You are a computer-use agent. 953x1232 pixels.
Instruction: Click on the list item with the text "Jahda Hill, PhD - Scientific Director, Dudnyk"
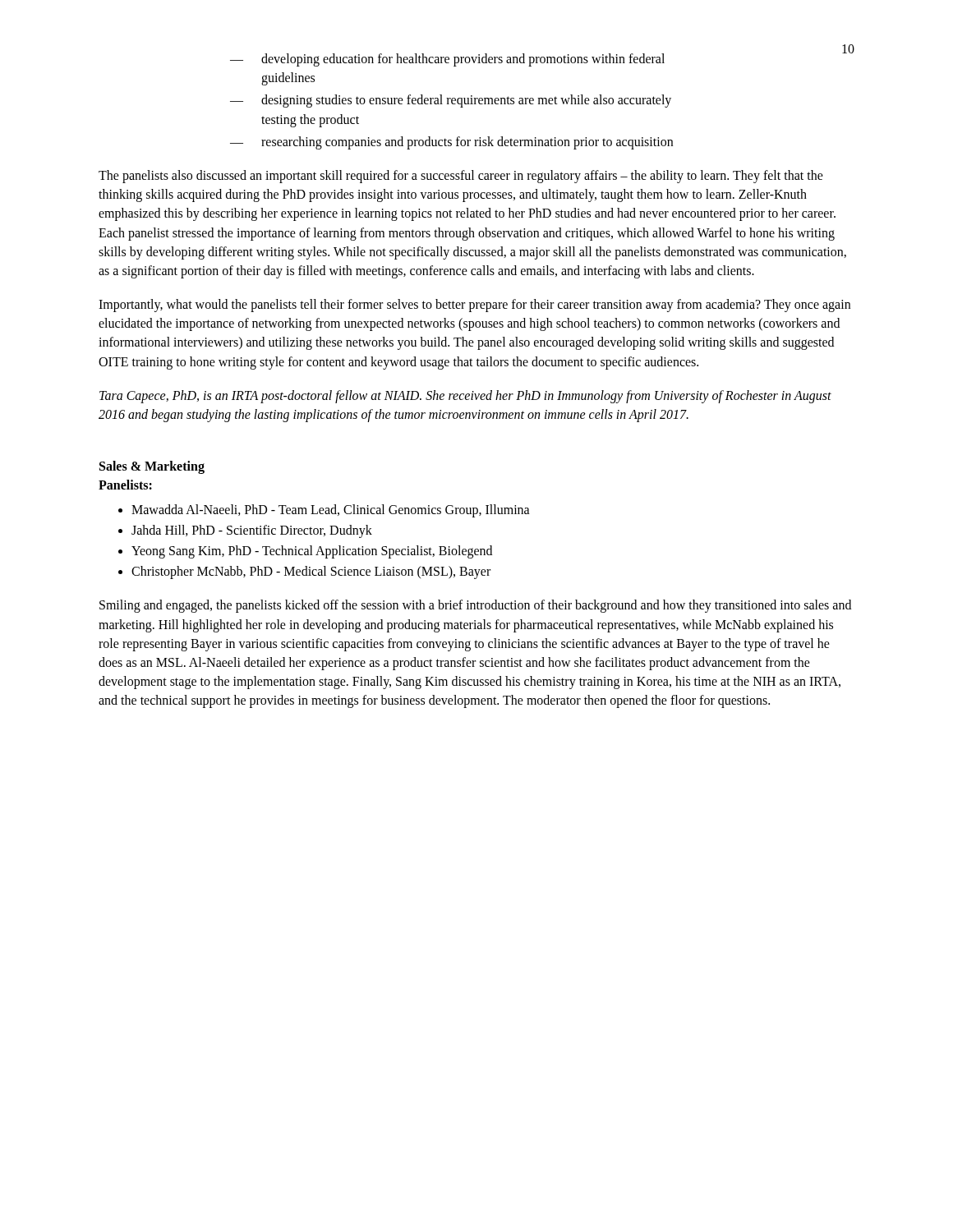[x=252, y=530]
